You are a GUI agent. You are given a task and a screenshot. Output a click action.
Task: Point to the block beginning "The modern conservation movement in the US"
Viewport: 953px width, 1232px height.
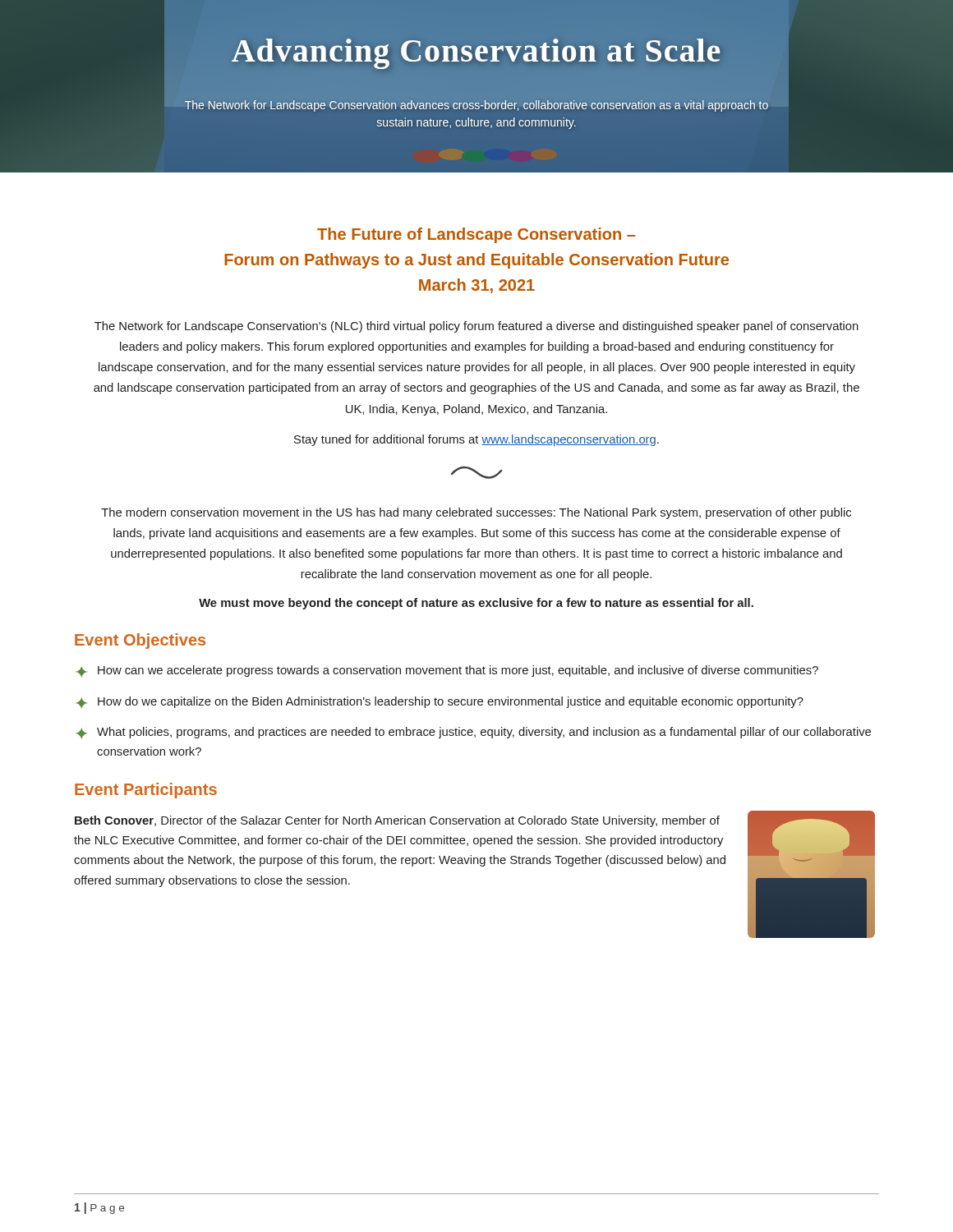tap(476, 543)
